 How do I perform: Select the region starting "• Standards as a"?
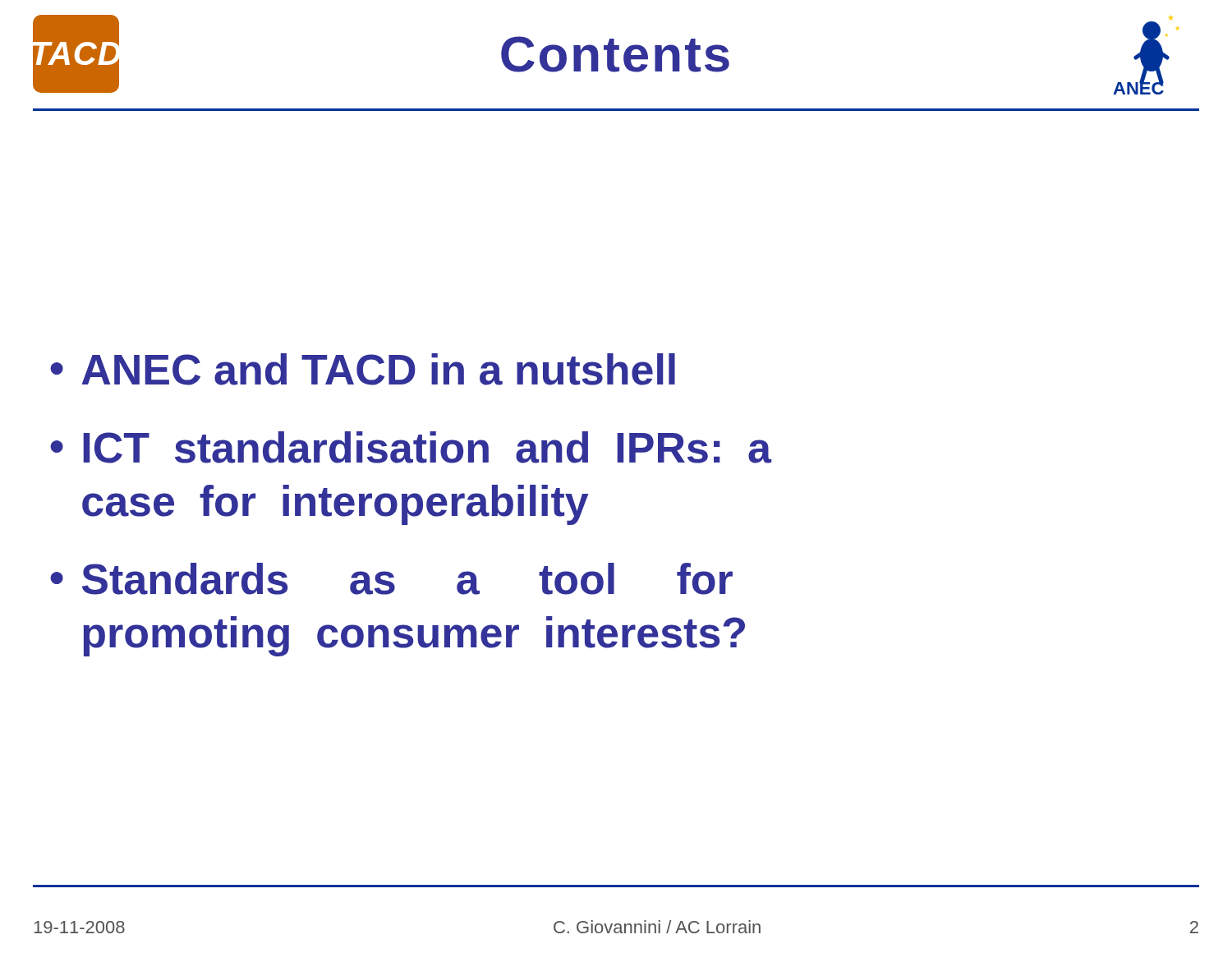click(x=398, y=606)
